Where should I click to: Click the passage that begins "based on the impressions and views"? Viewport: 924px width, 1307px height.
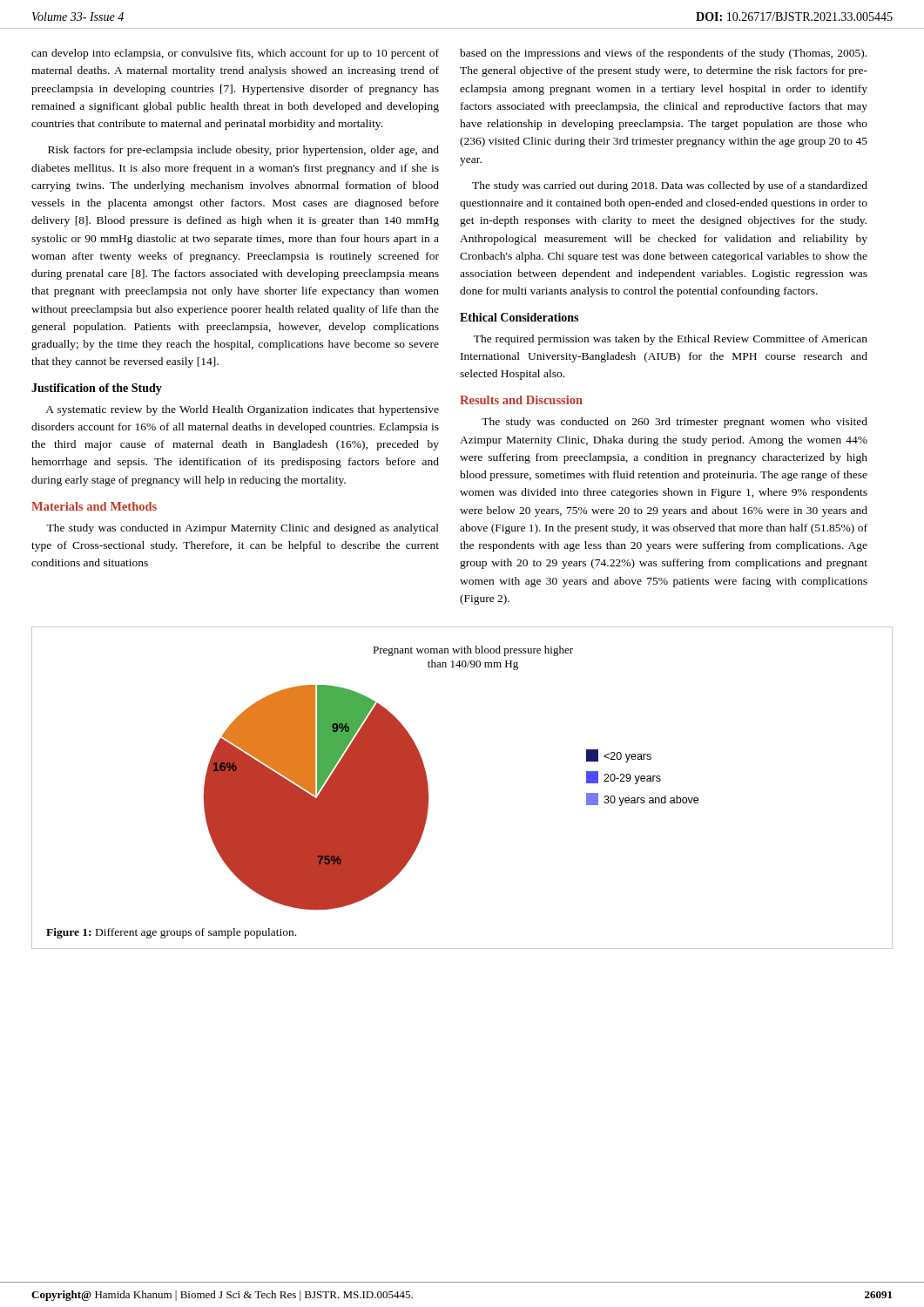(x=664, y=106)
